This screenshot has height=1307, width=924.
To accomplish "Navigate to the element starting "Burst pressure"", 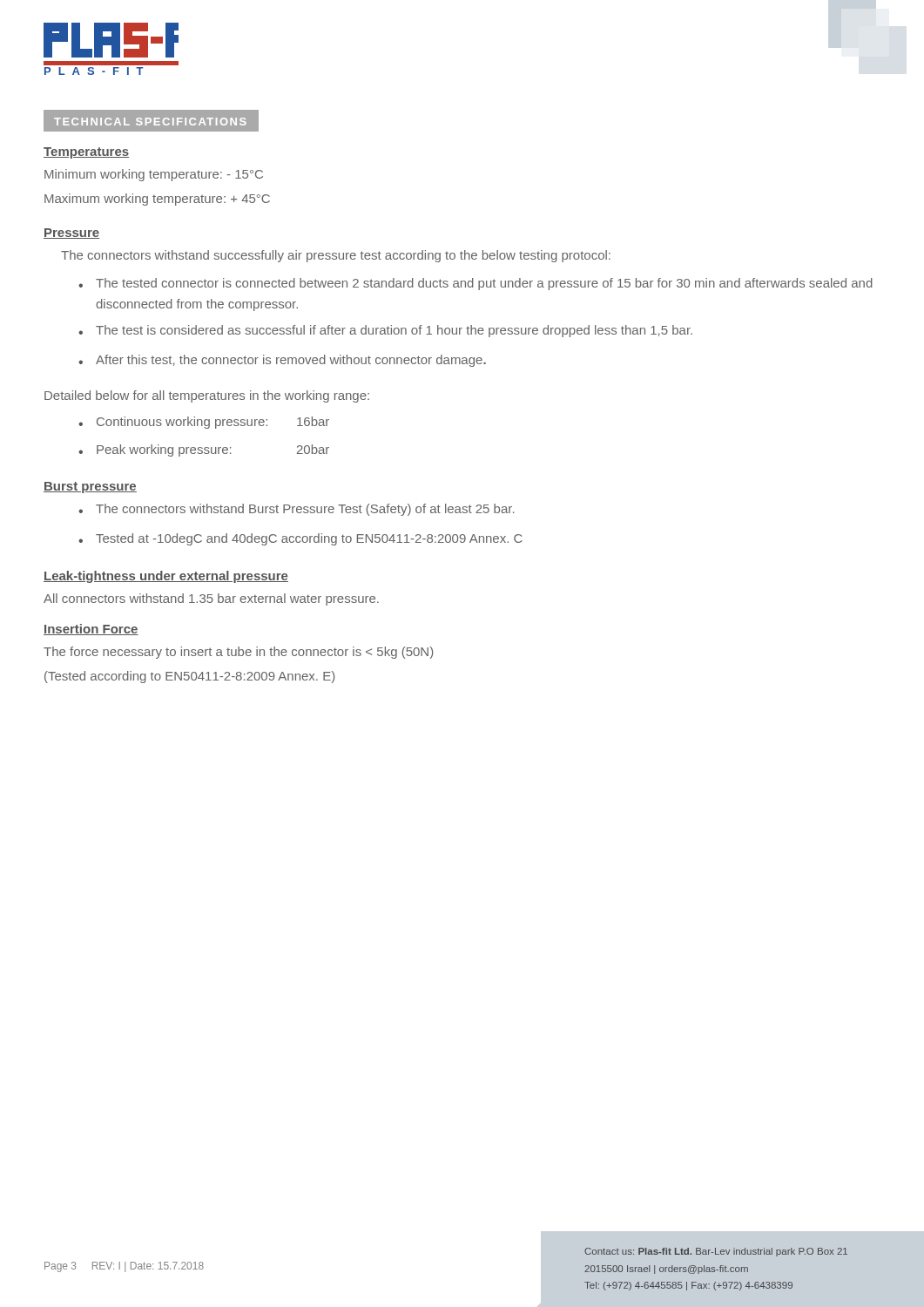I will click(x=90, y=486).
